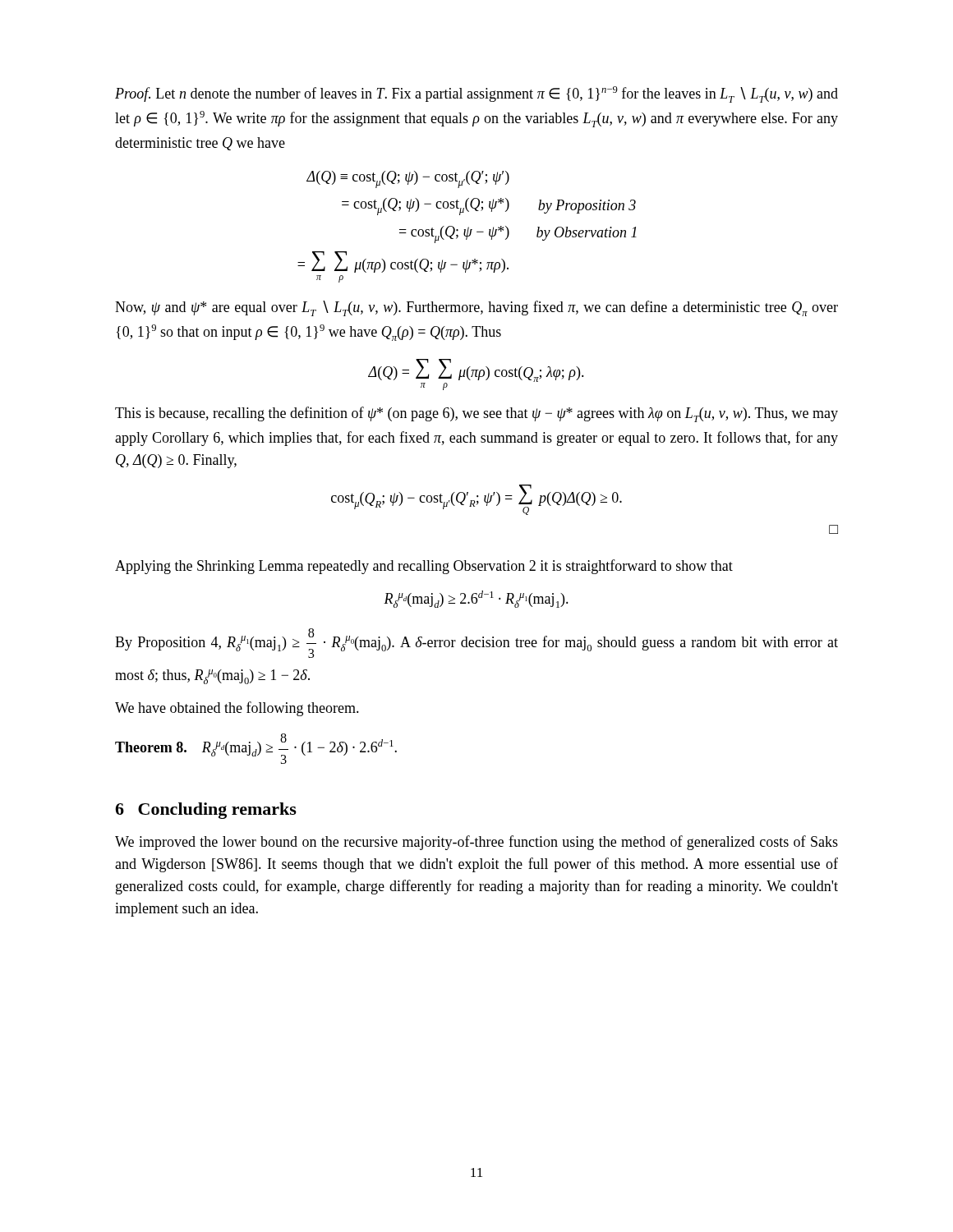The image size is (953, 1232).
Task: Locate the region starting "We improved the lower bound on the"
Action: pos(476,875)
